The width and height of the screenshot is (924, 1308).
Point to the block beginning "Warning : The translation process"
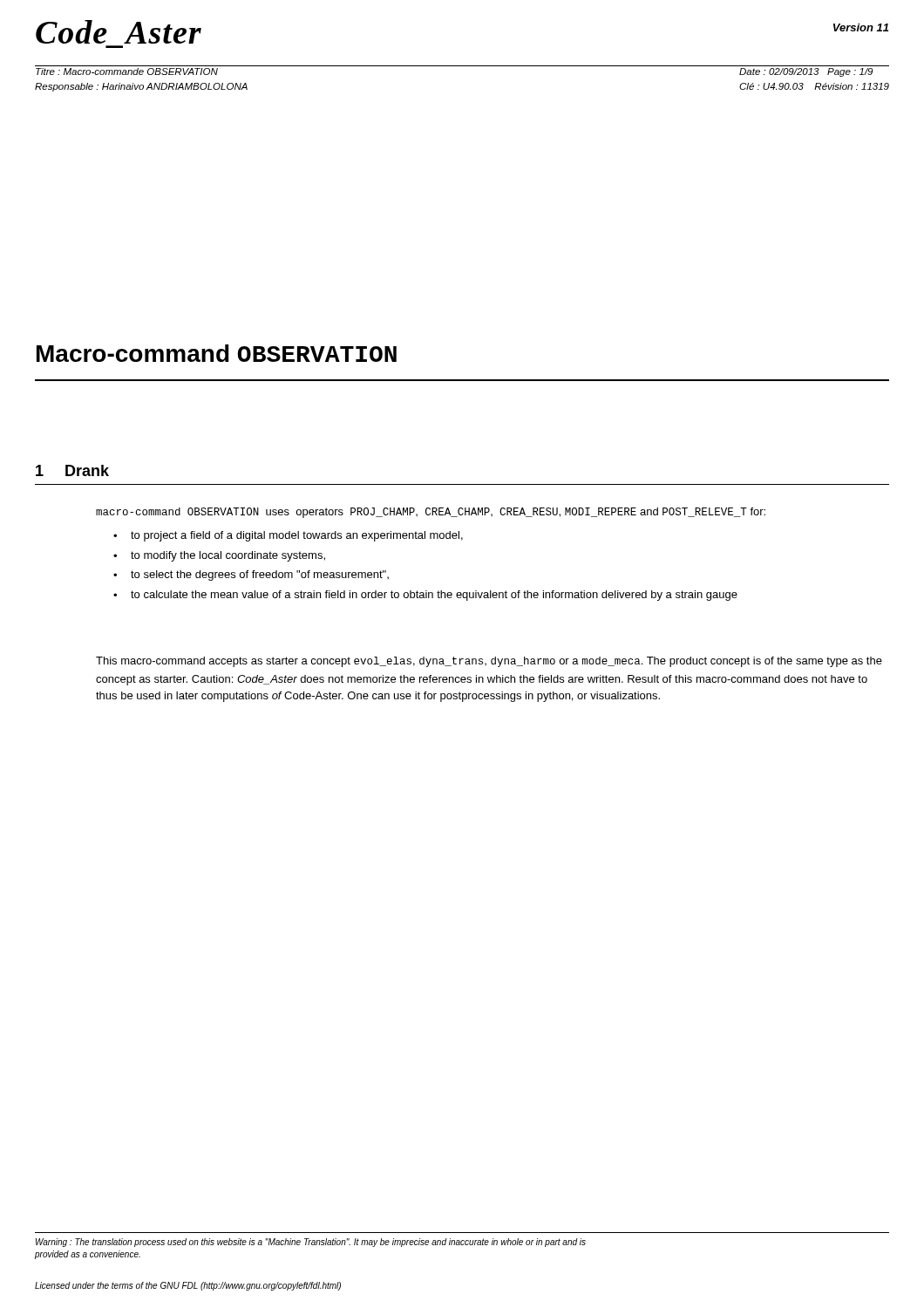pos(310,1248)
